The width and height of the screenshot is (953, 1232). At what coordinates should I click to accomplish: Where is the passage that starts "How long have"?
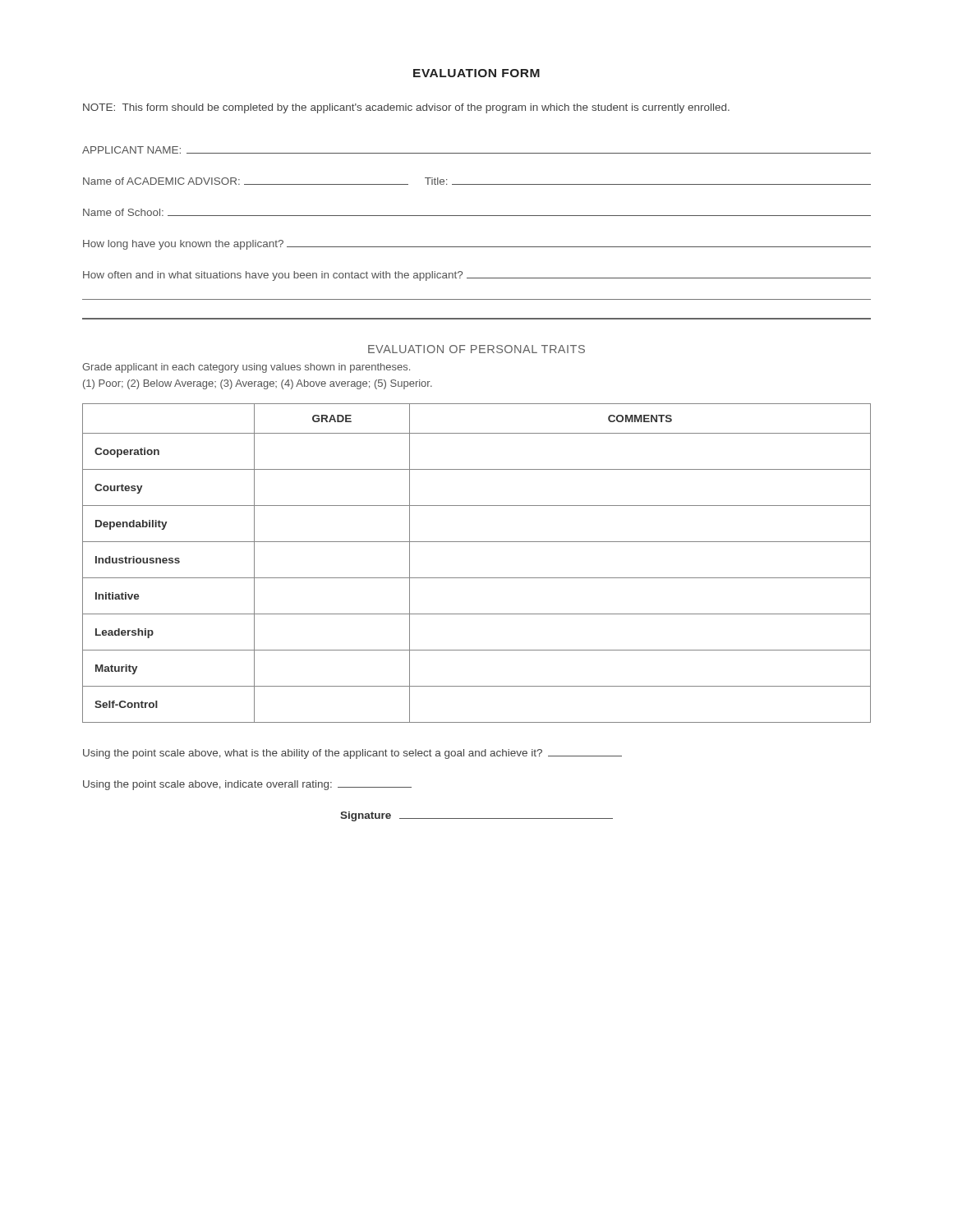[476, 241]
